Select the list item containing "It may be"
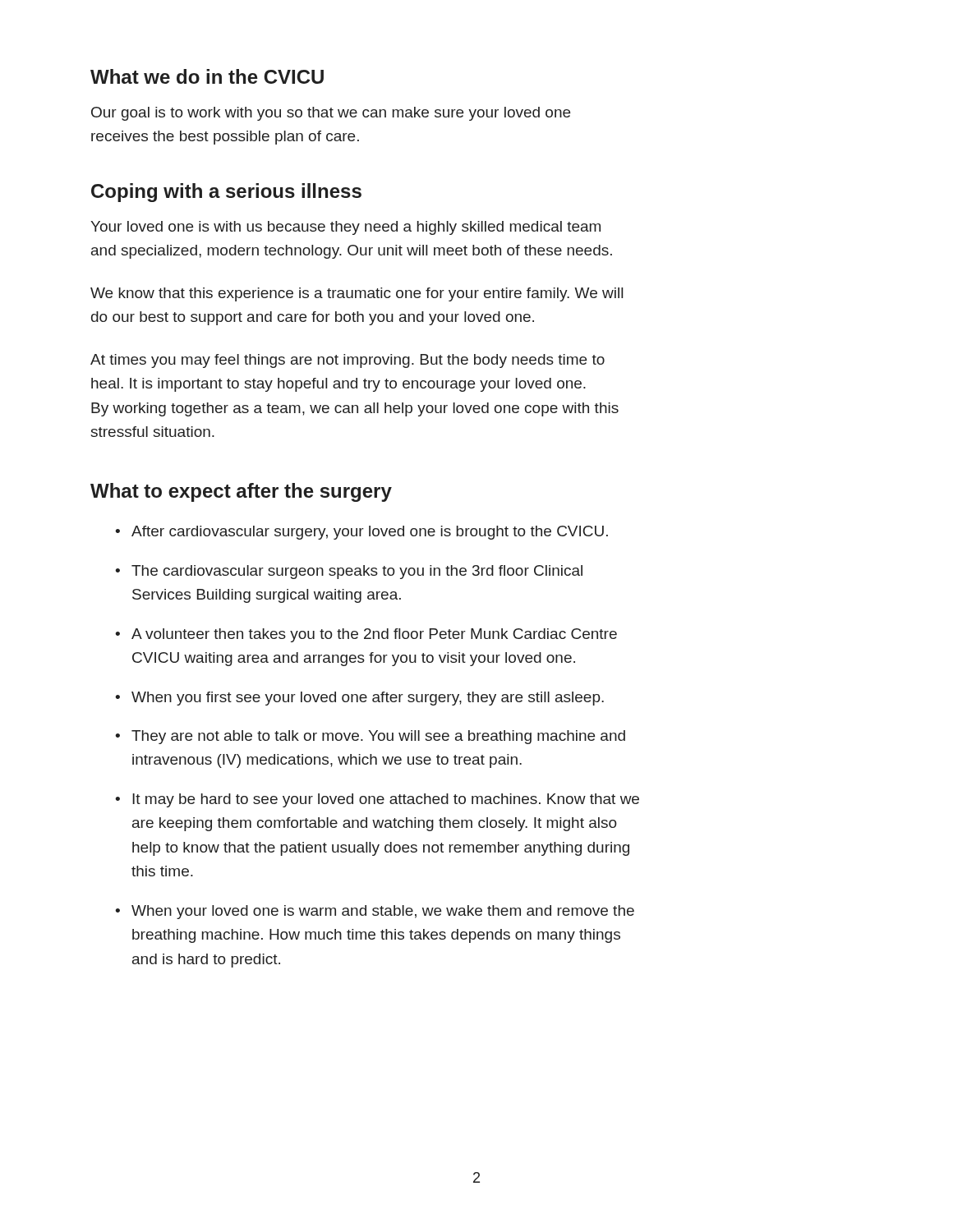 (x=386, y=835)
